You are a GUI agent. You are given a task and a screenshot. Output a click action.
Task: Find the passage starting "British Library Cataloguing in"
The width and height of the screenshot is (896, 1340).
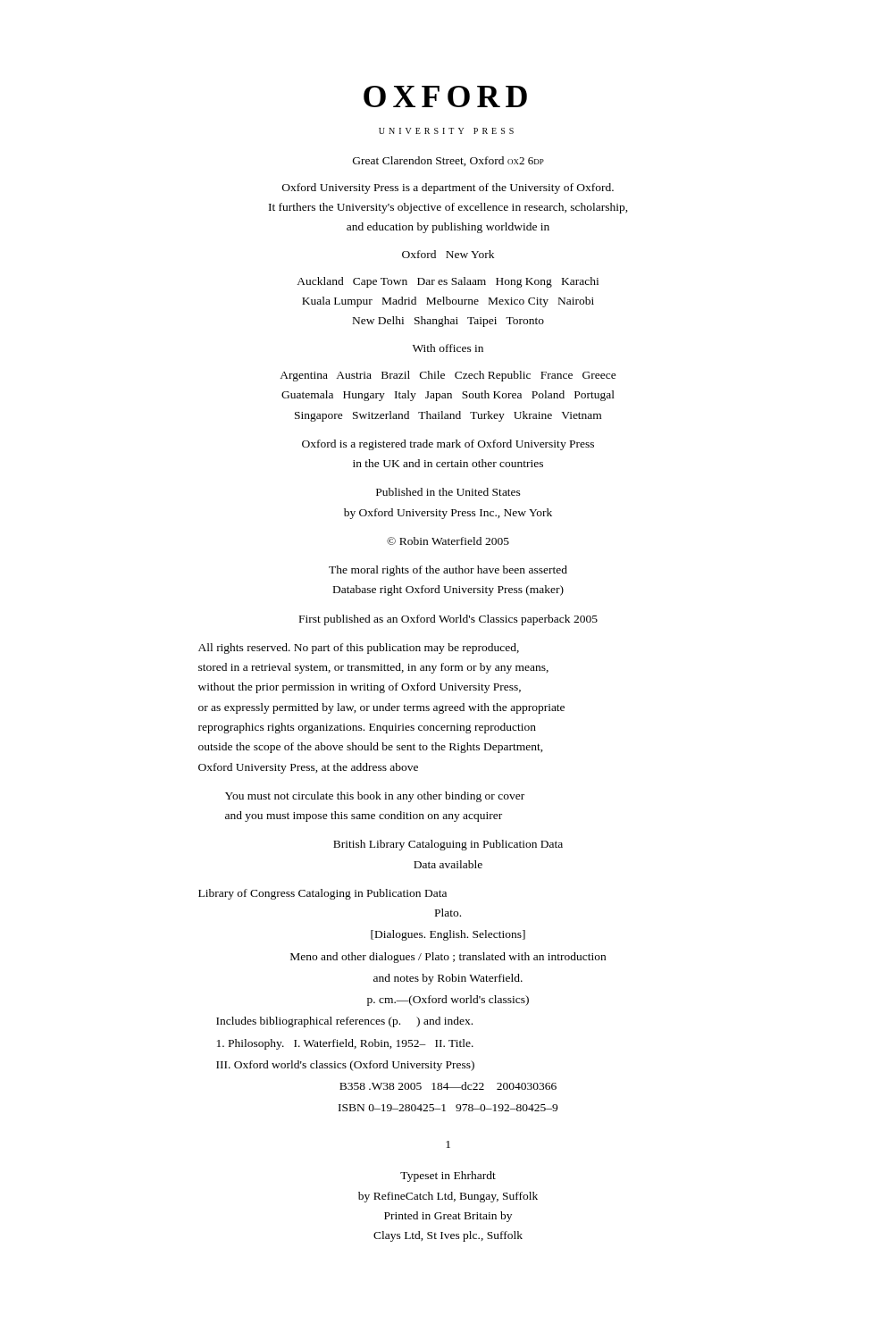coord(448,854)
